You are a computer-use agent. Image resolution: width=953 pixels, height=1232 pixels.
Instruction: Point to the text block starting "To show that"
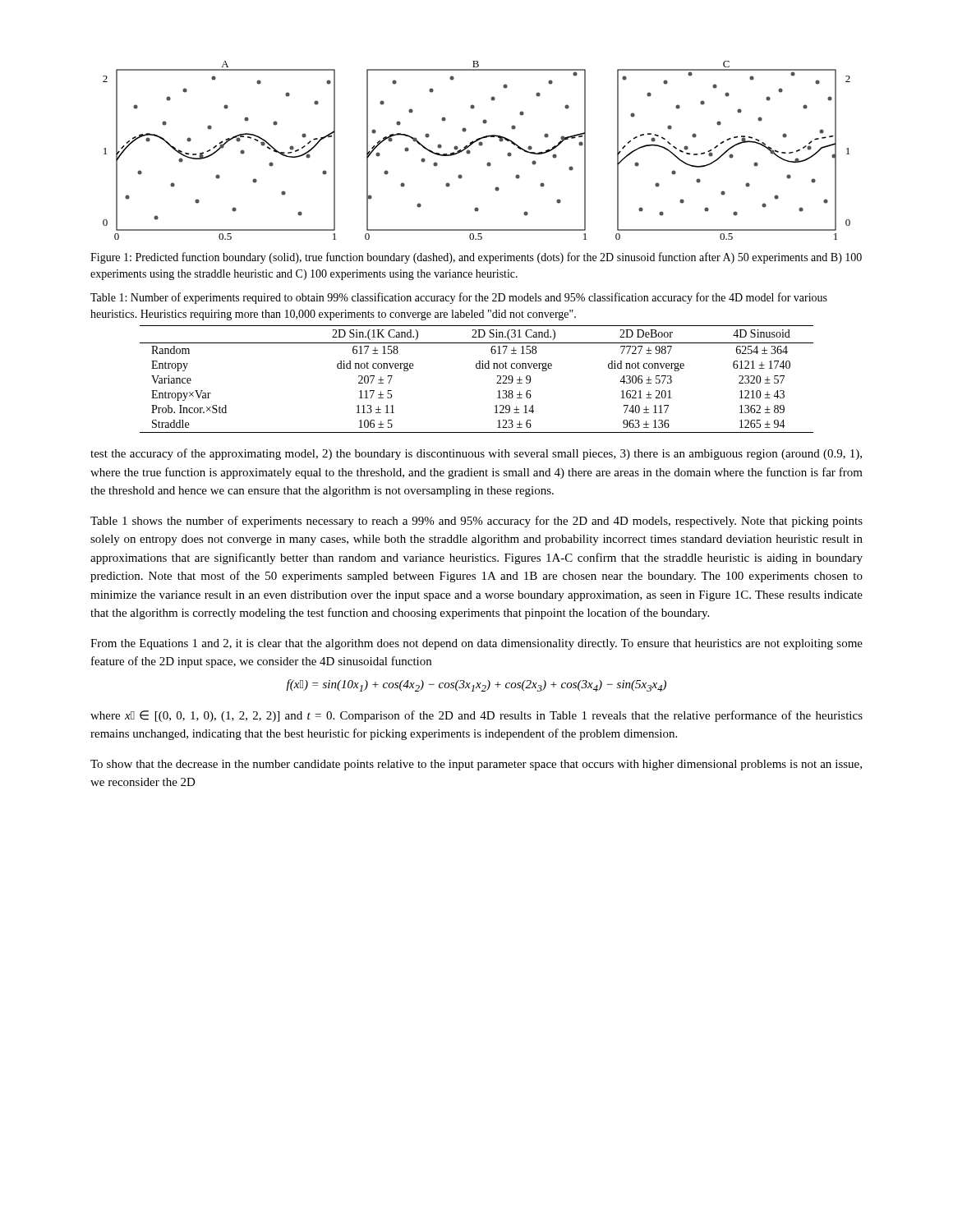[476, 773]
